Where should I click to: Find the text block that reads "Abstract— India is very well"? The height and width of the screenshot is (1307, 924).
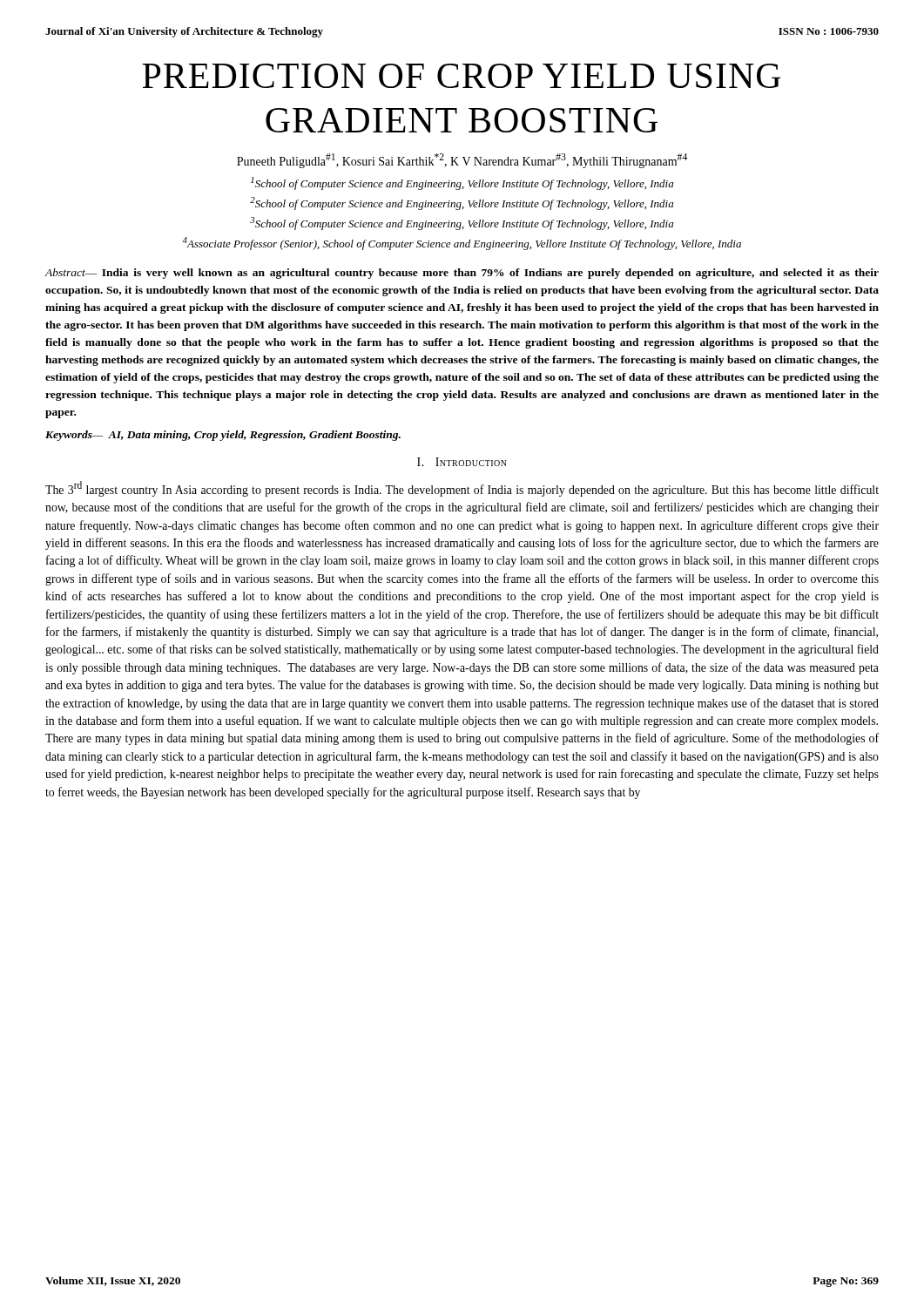(x=462, y=343)
